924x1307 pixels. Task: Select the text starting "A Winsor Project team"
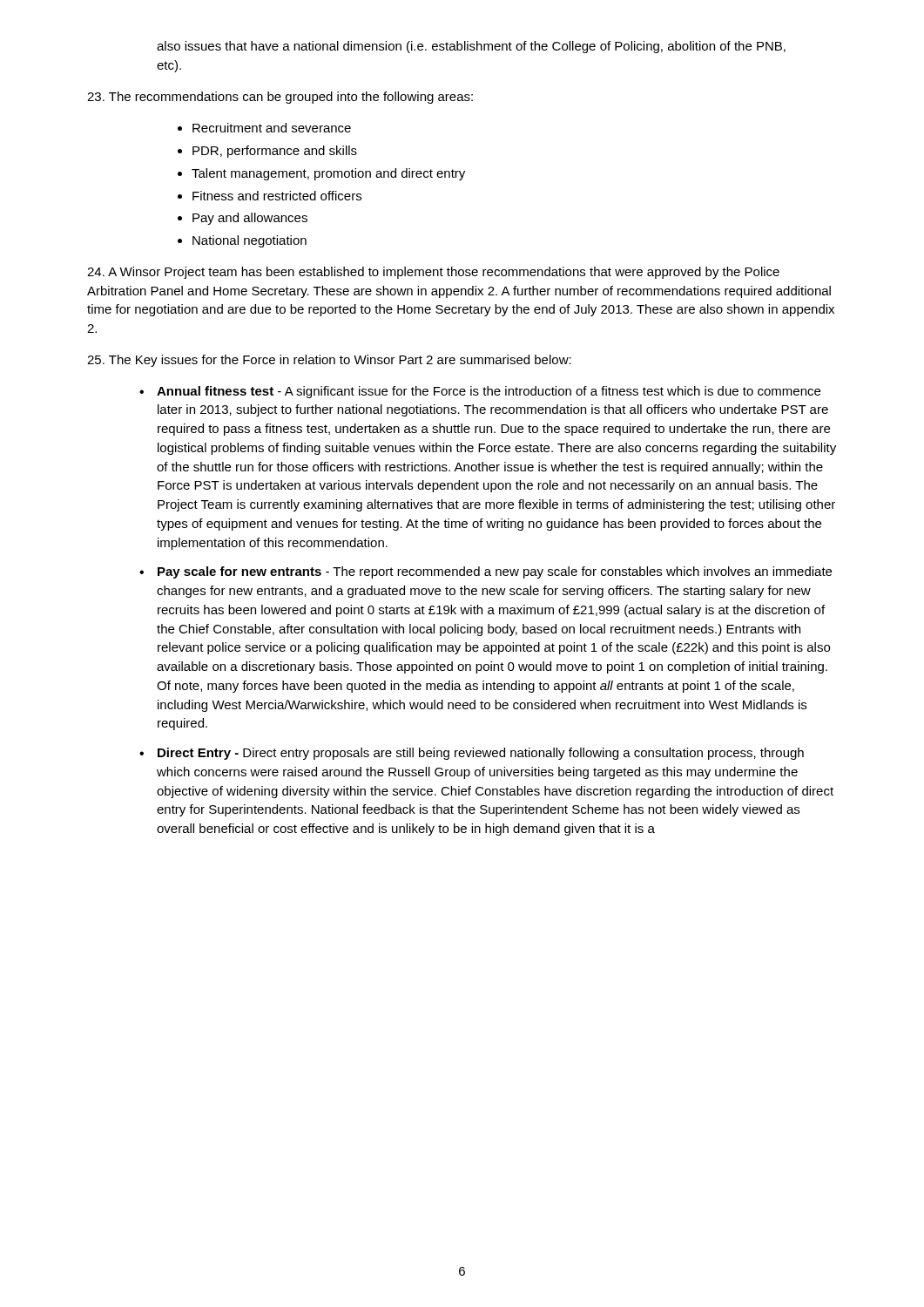coord(461,300)
